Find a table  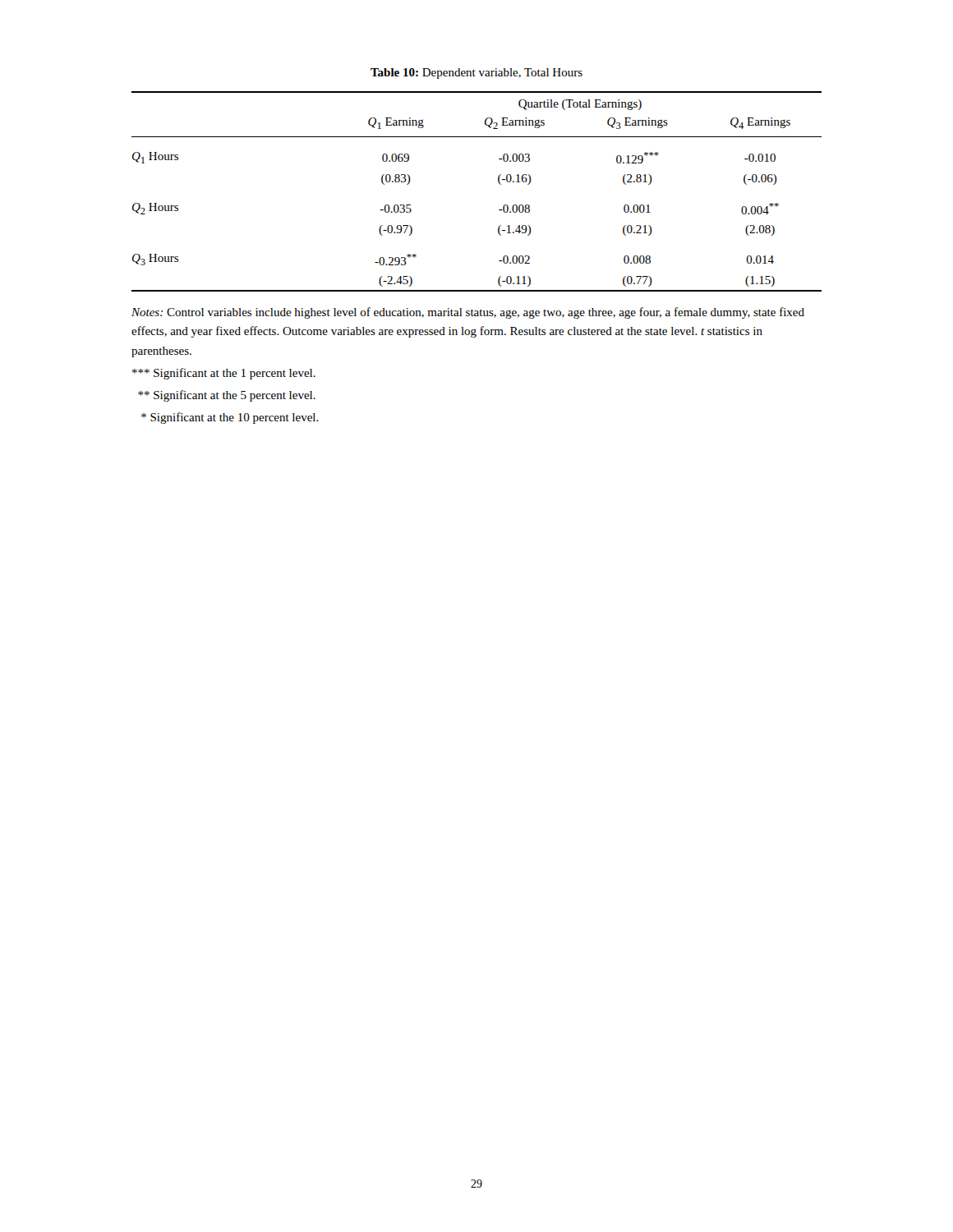point(476,191)
